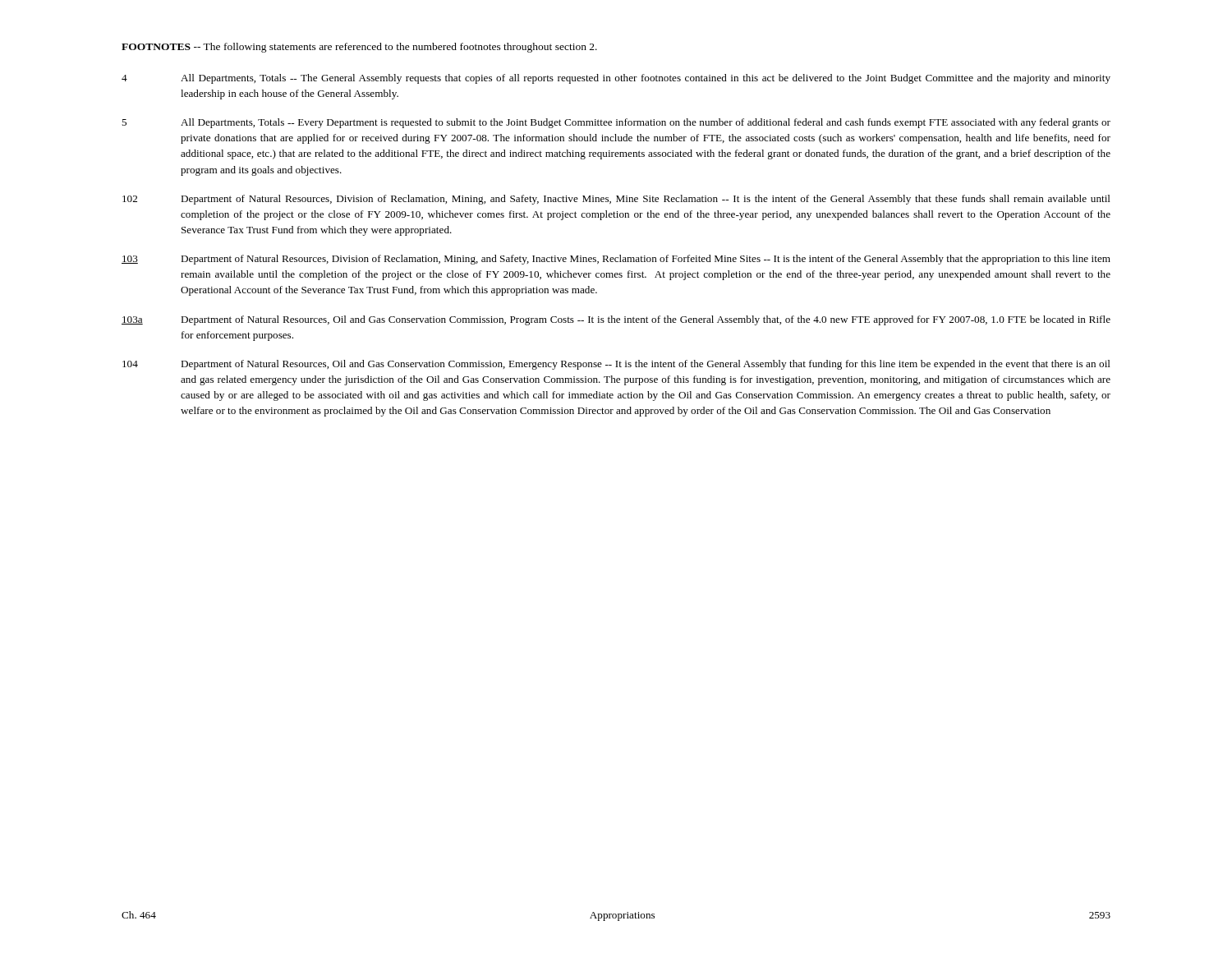The height and width of the screenshot is (953, 1232).
Task: Select a section header
Action: click(359, 46)
